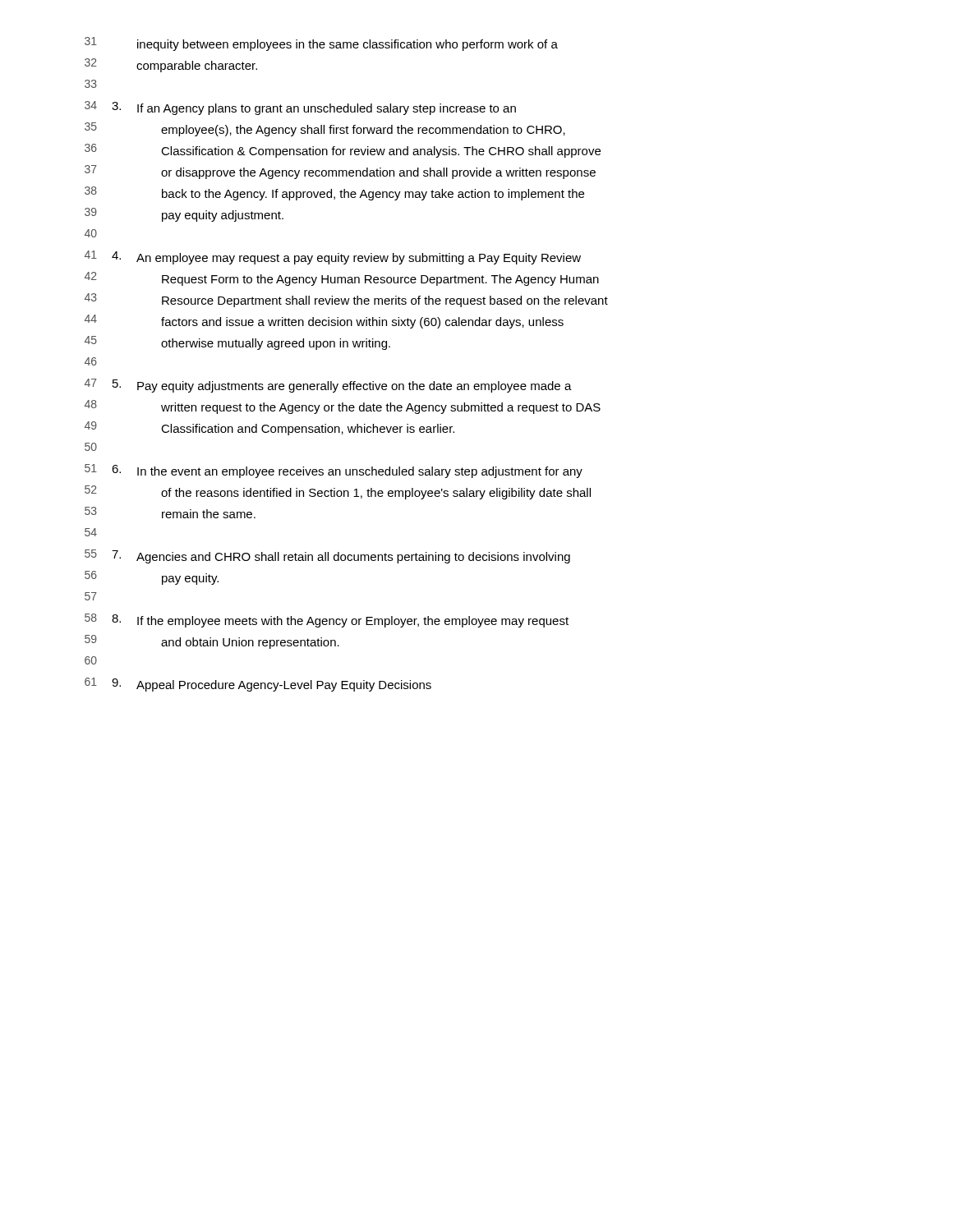Select the text starting "31 inequity between employees in the same classification"
This screenshot has height=1232, width=953.
click(476, 54)
